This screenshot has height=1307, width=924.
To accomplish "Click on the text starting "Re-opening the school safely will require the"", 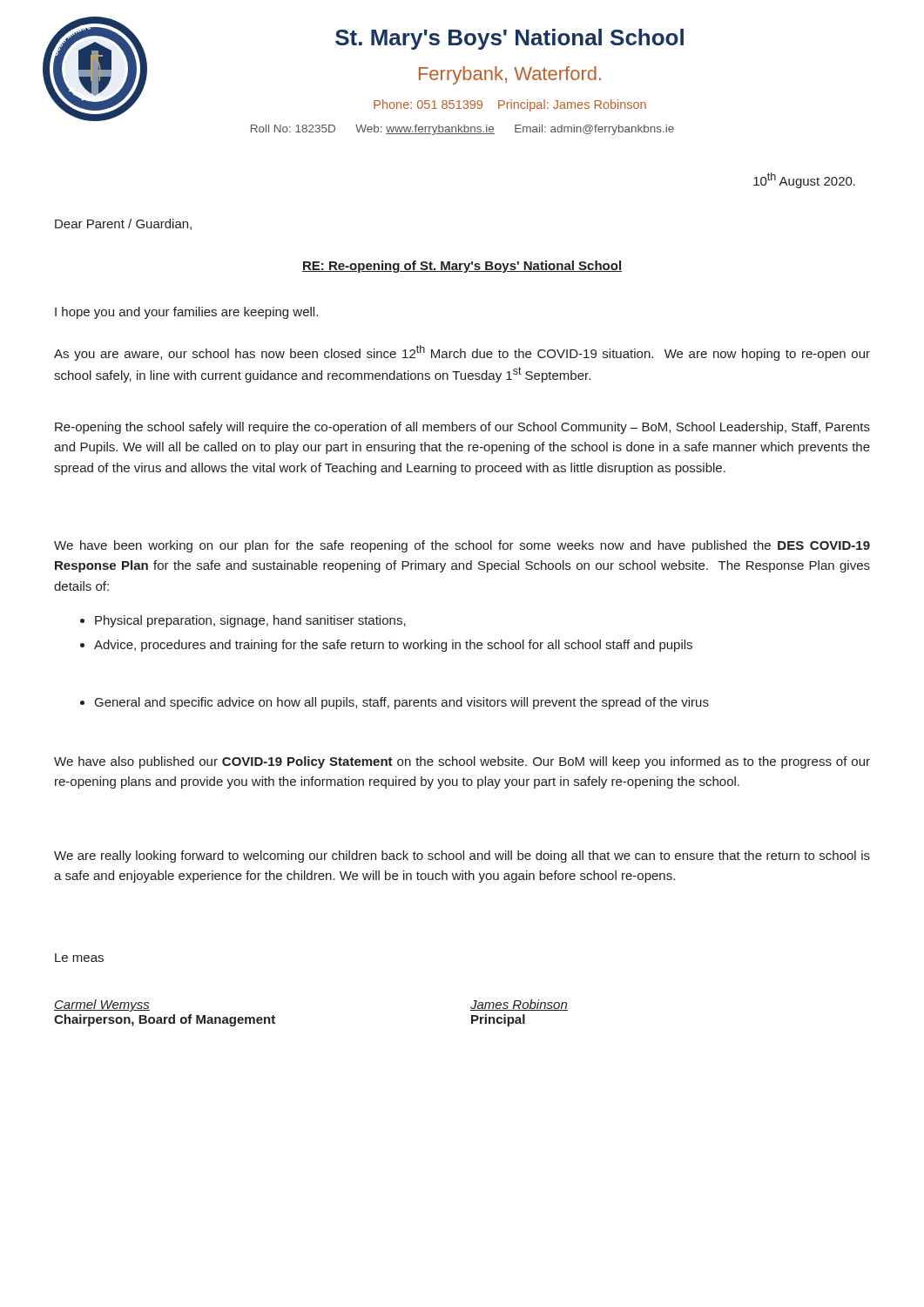I will coord(462,447).
